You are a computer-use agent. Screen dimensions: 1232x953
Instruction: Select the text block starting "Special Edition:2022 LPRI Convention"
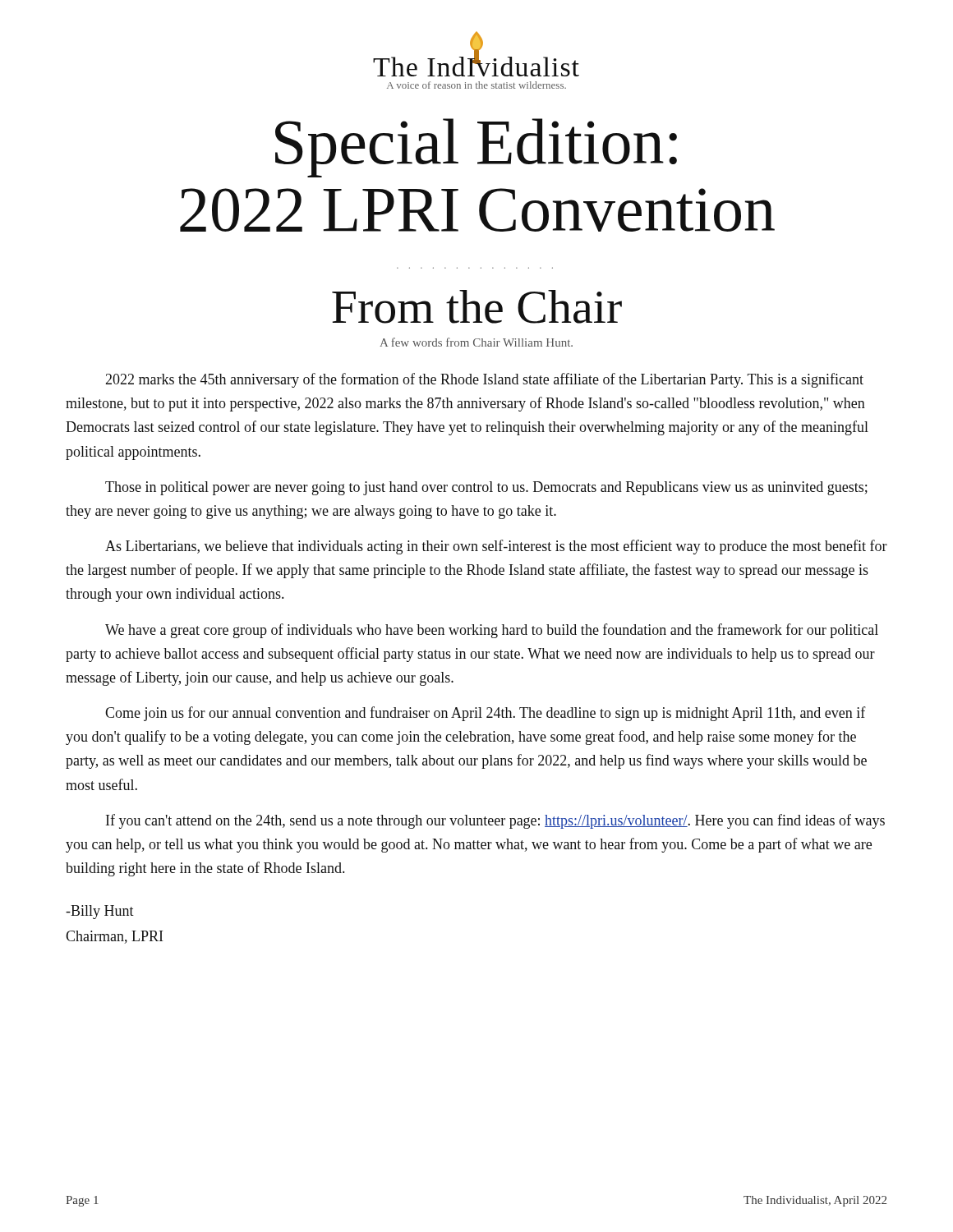click(x=476, y=176)
